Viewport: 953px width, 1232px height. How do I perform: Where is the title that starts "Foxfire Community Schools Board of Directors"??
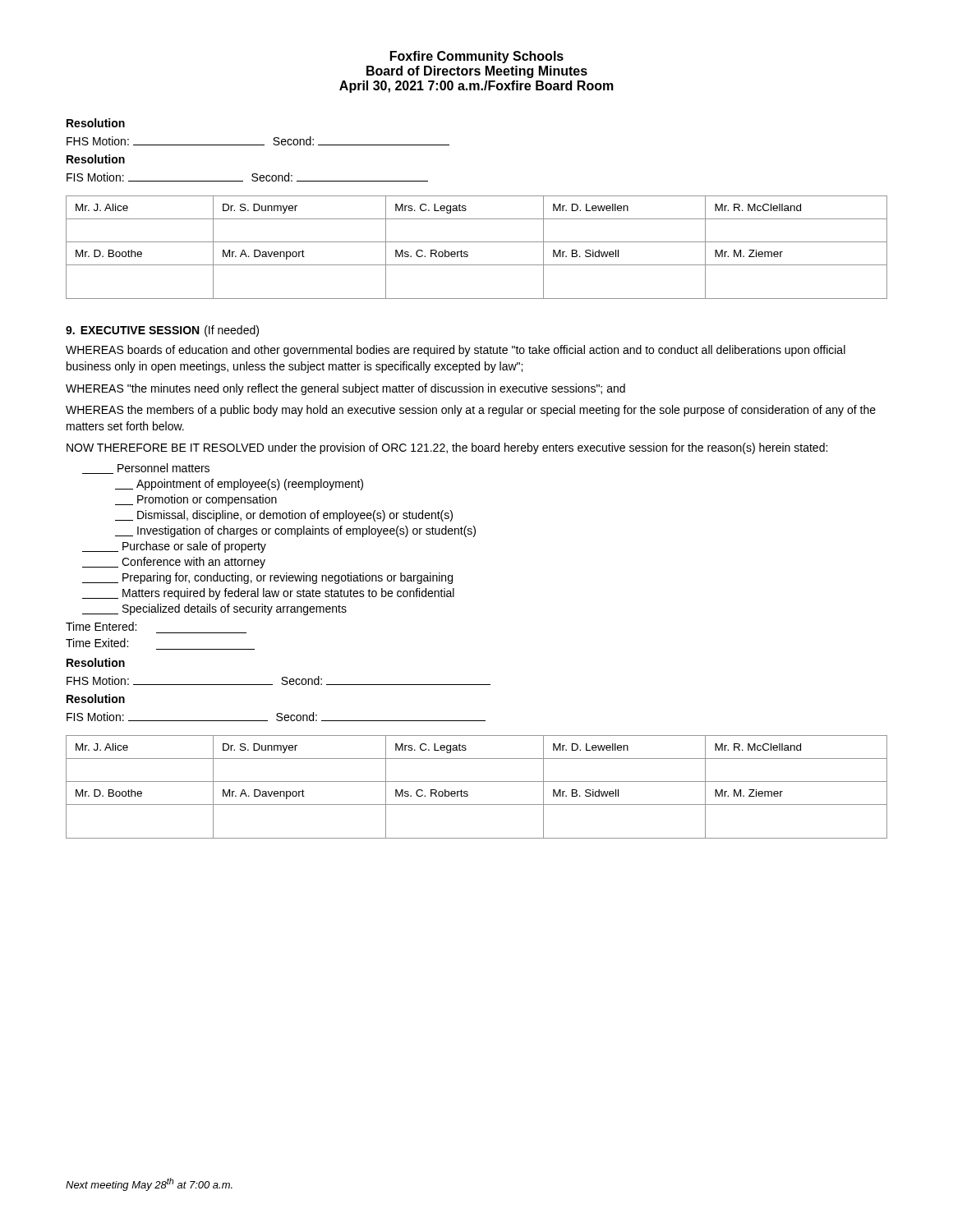point(476,71)
